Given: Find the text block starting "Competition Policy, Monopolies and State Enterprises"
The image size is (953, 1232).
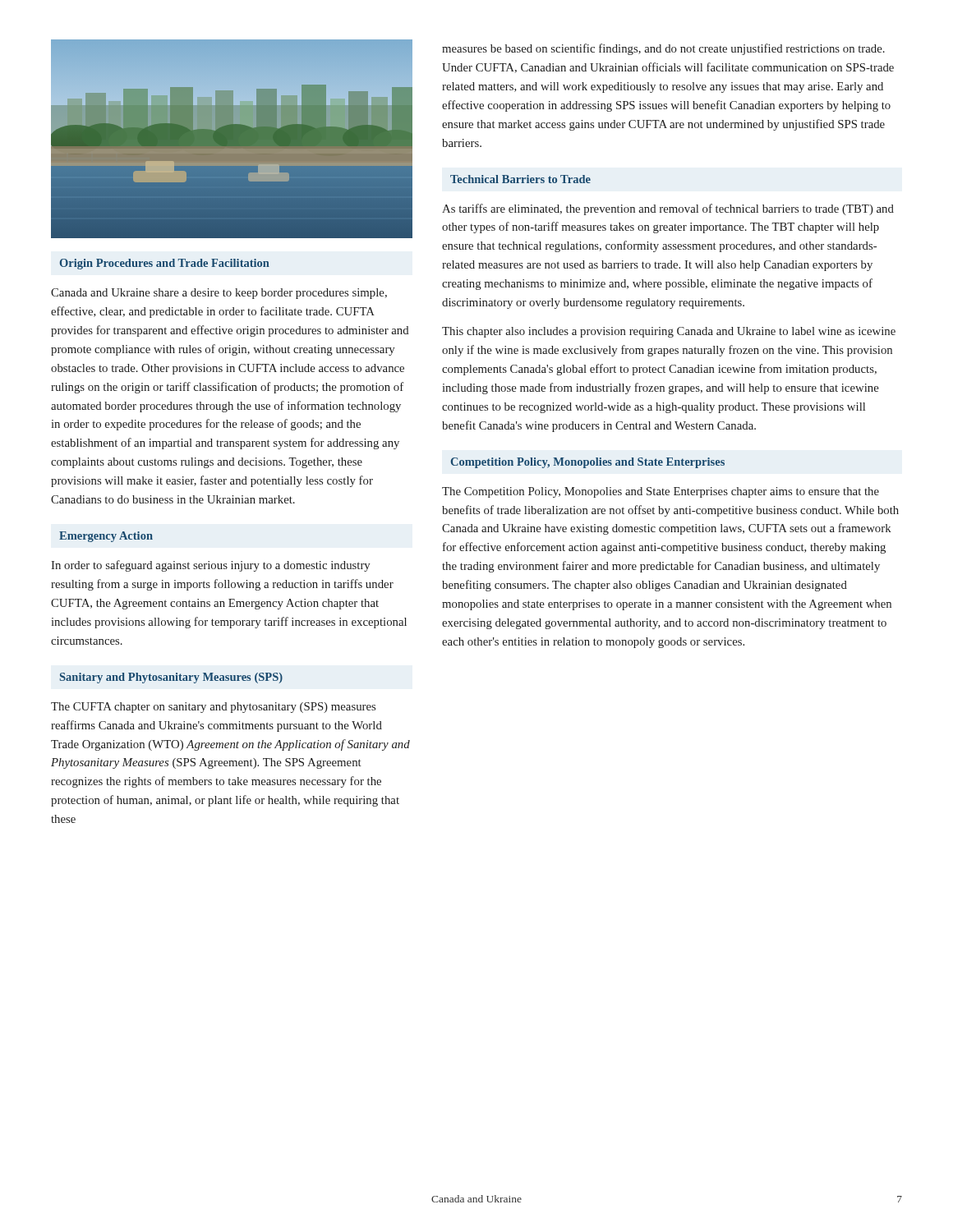Looking at the screenshot, I should click(588, 461).
